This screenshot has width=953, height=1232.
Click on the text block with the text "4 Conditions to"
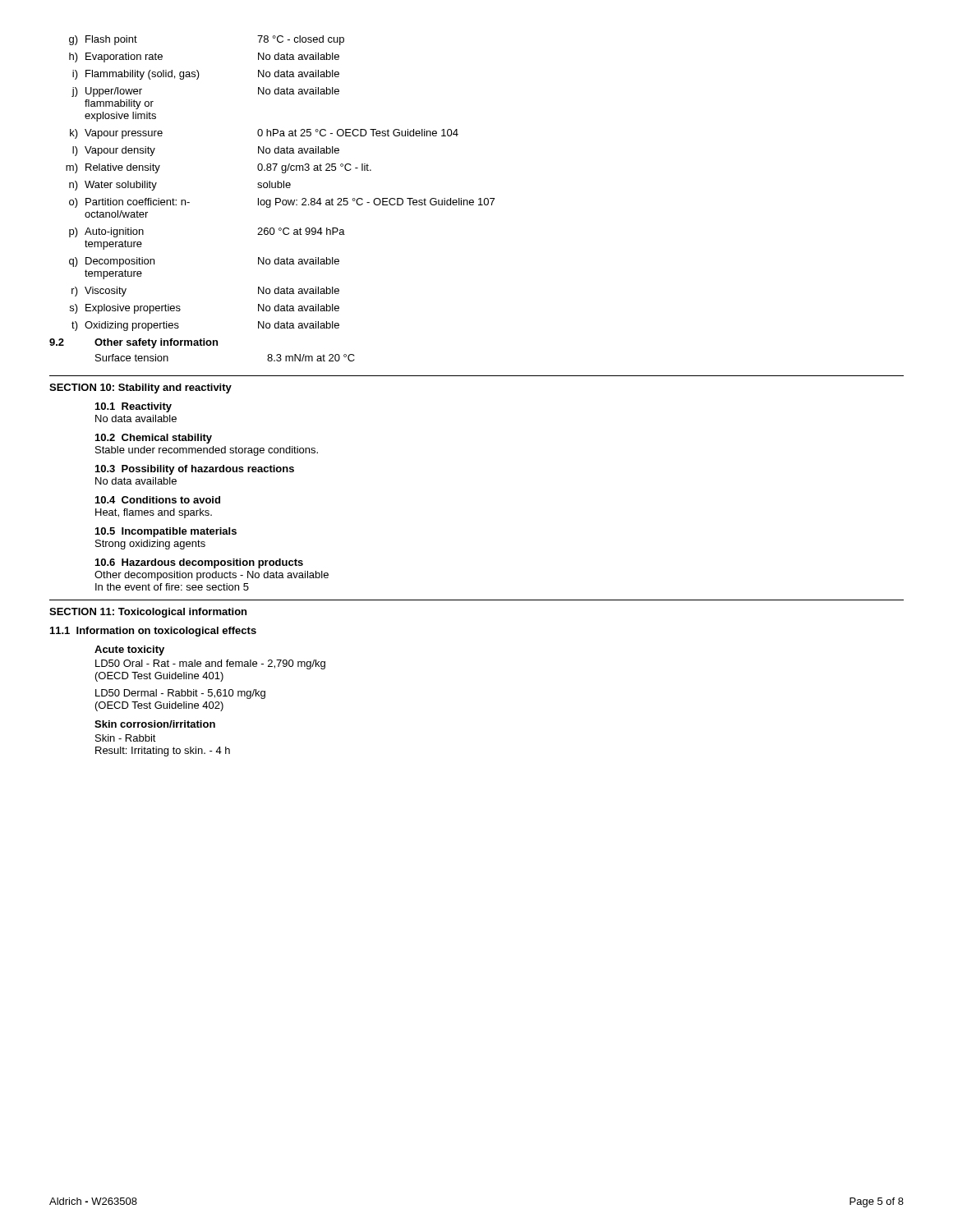pyautogui.click(x=158, y=500)
